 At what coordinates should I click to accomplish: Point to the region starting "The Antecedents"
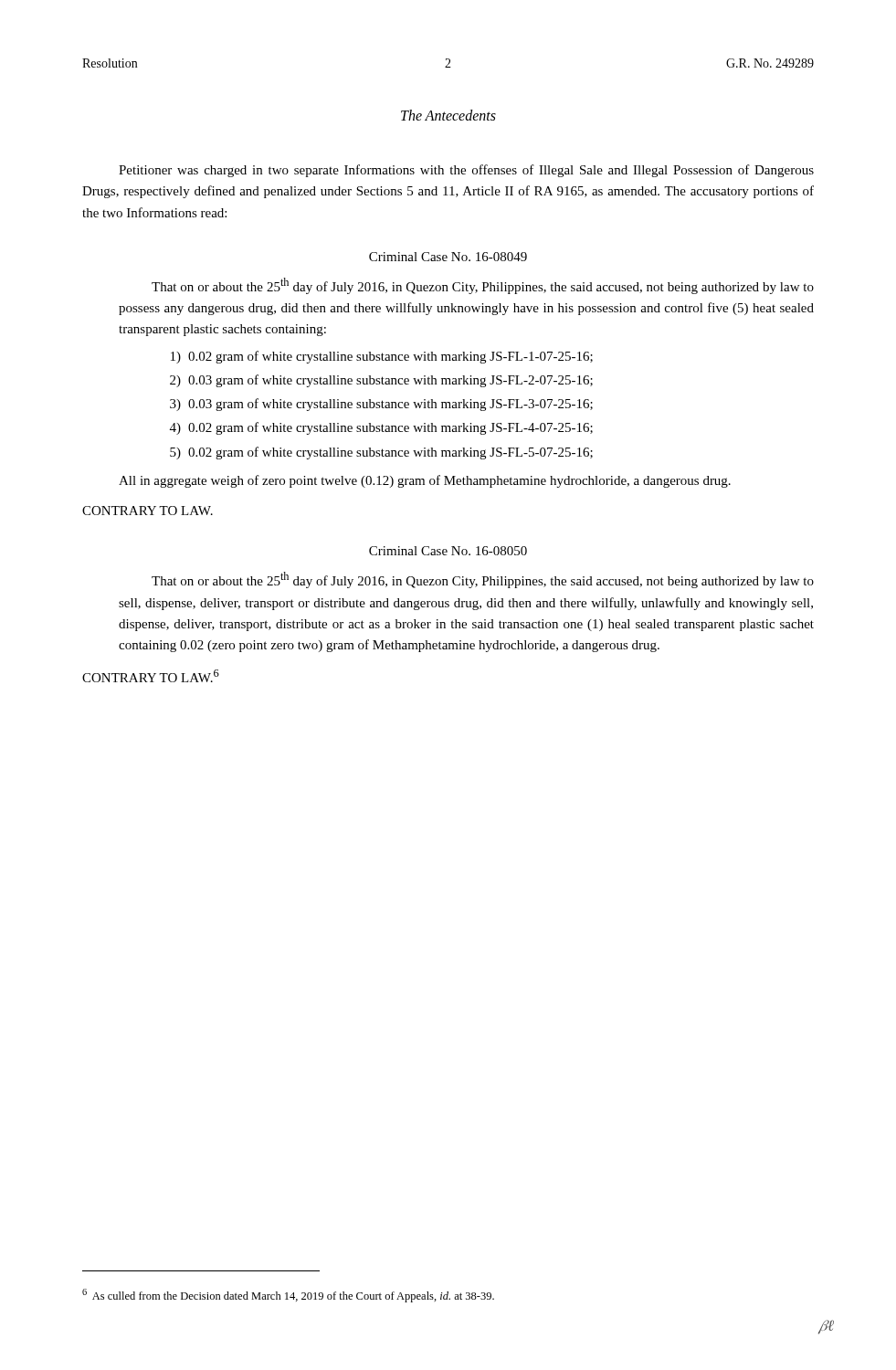[x=448, y=116]
